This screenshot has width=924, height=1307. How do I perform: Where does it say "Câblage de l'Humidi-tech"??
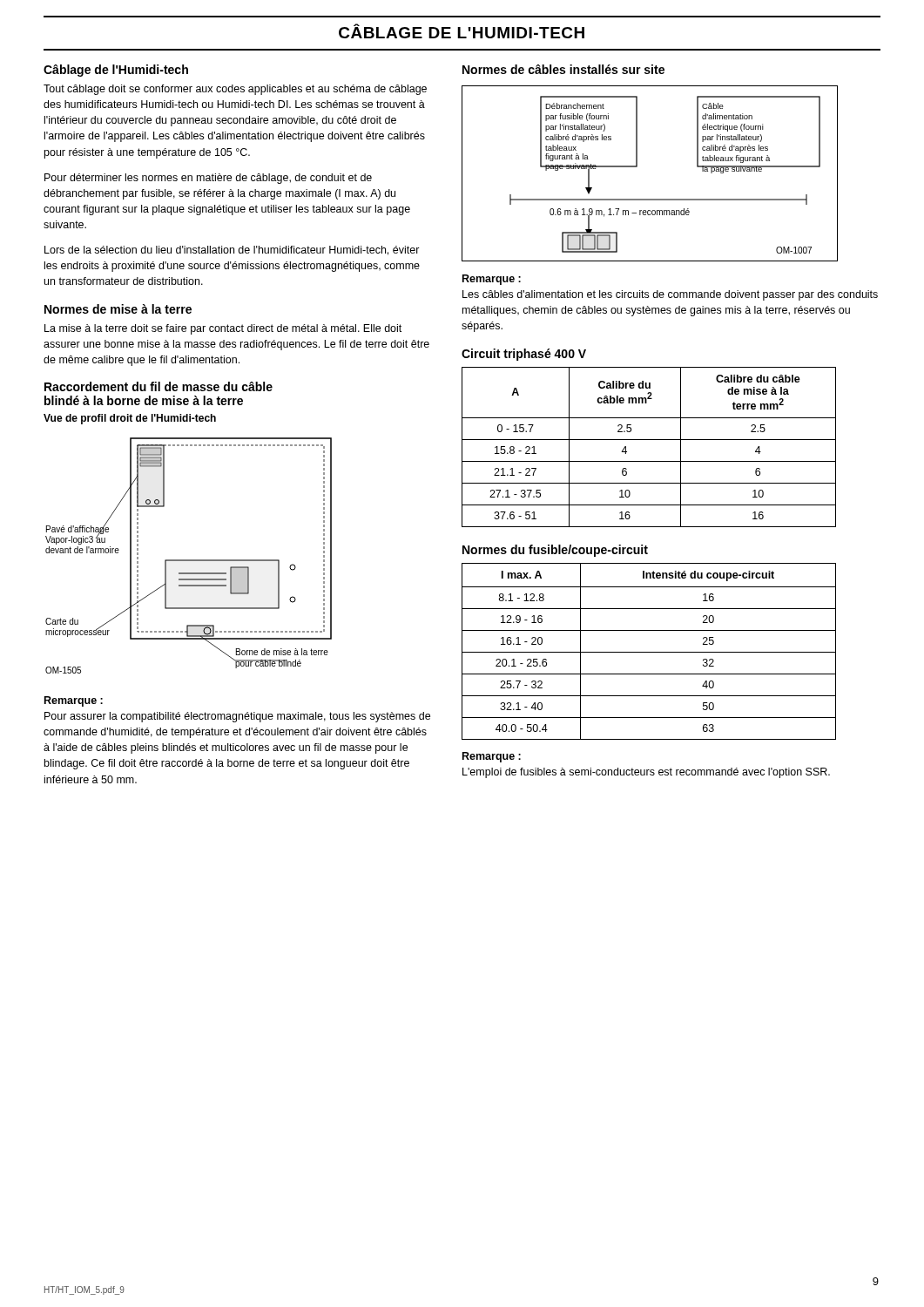pos(116,70)
